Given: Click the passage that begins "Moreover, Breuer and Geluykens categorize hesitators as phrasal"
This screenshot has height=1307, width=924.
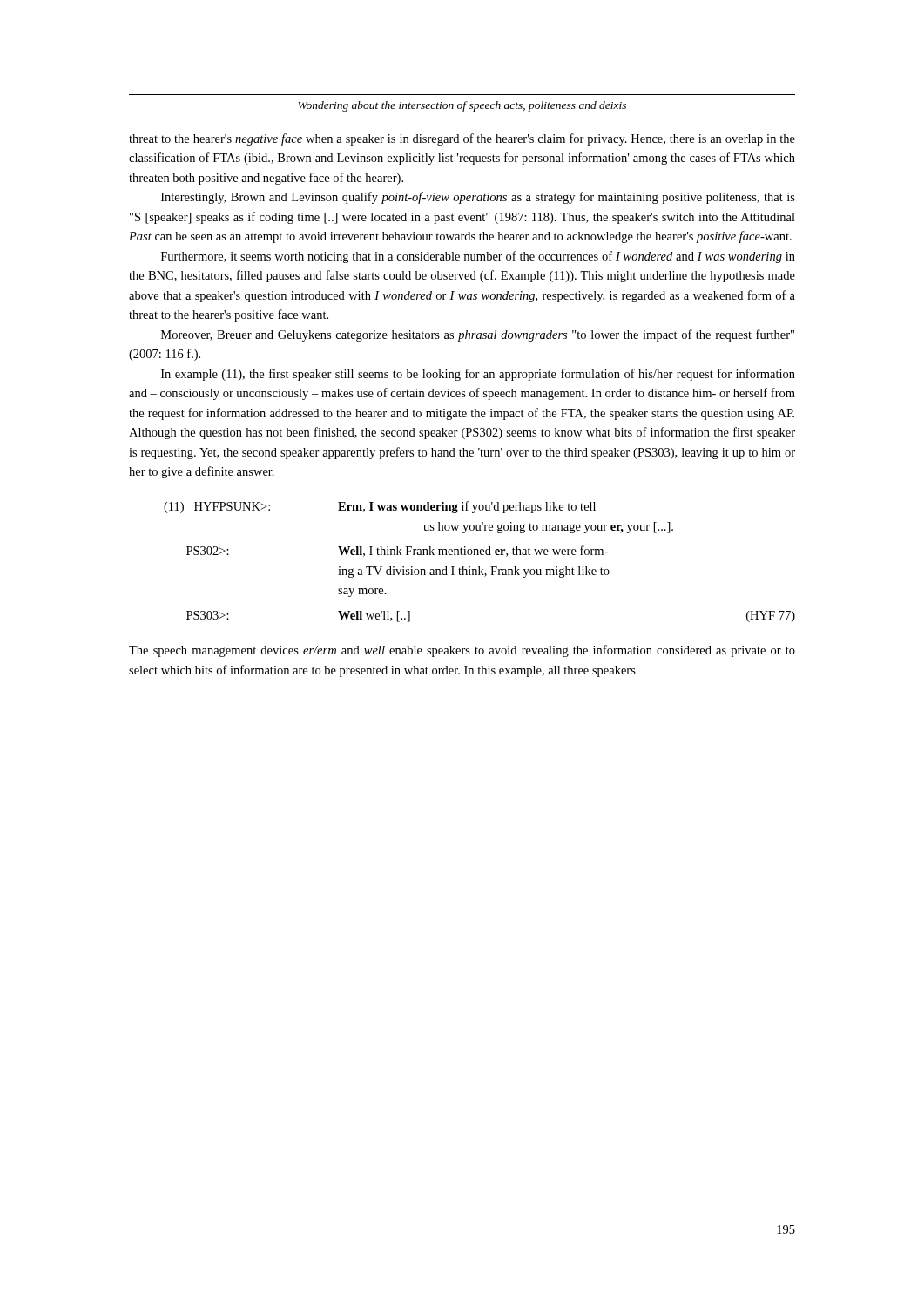Looking at the screenshot, I should click(x=462, y=344).
